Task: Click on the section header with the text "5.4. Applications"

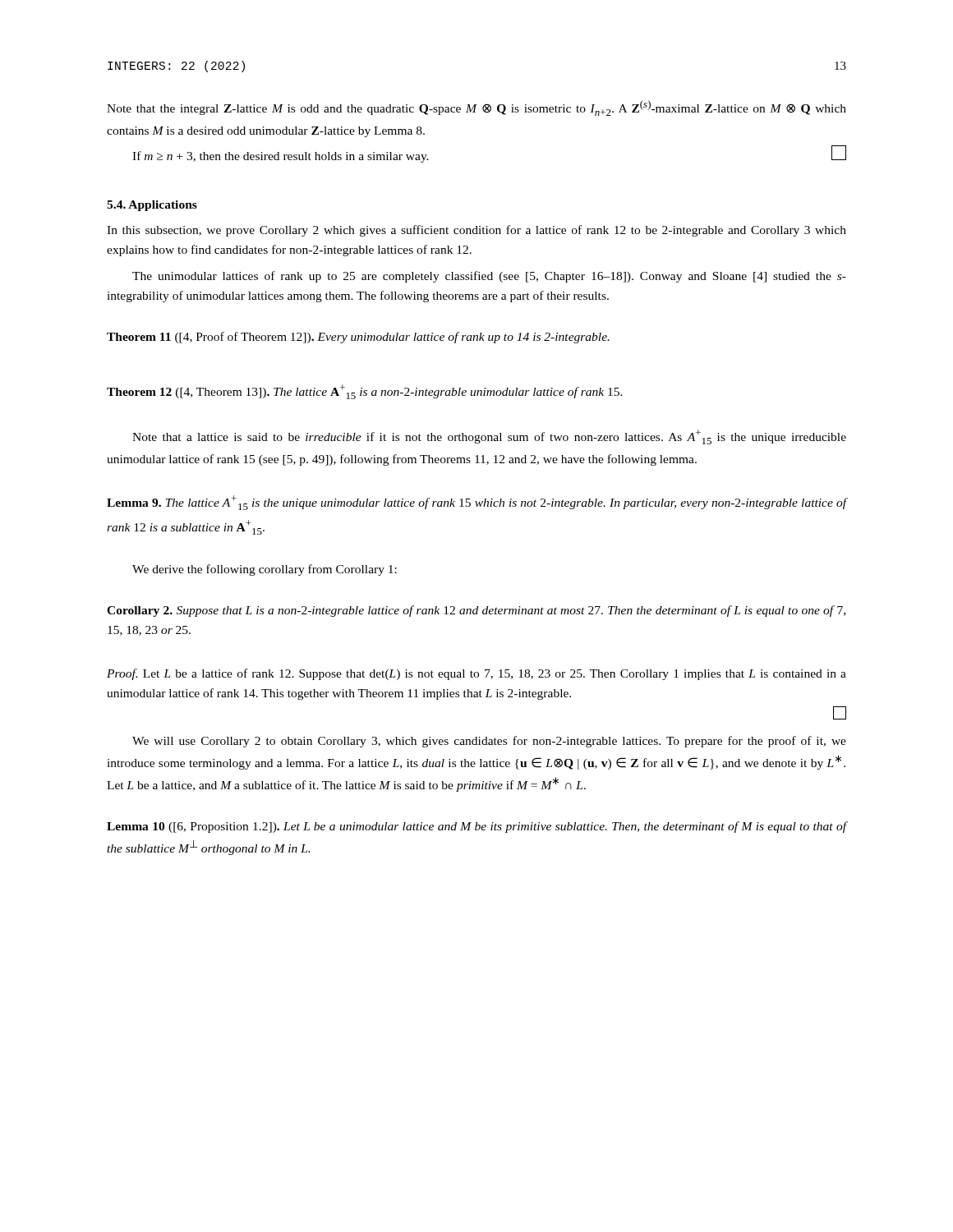Action: point(152,204)
